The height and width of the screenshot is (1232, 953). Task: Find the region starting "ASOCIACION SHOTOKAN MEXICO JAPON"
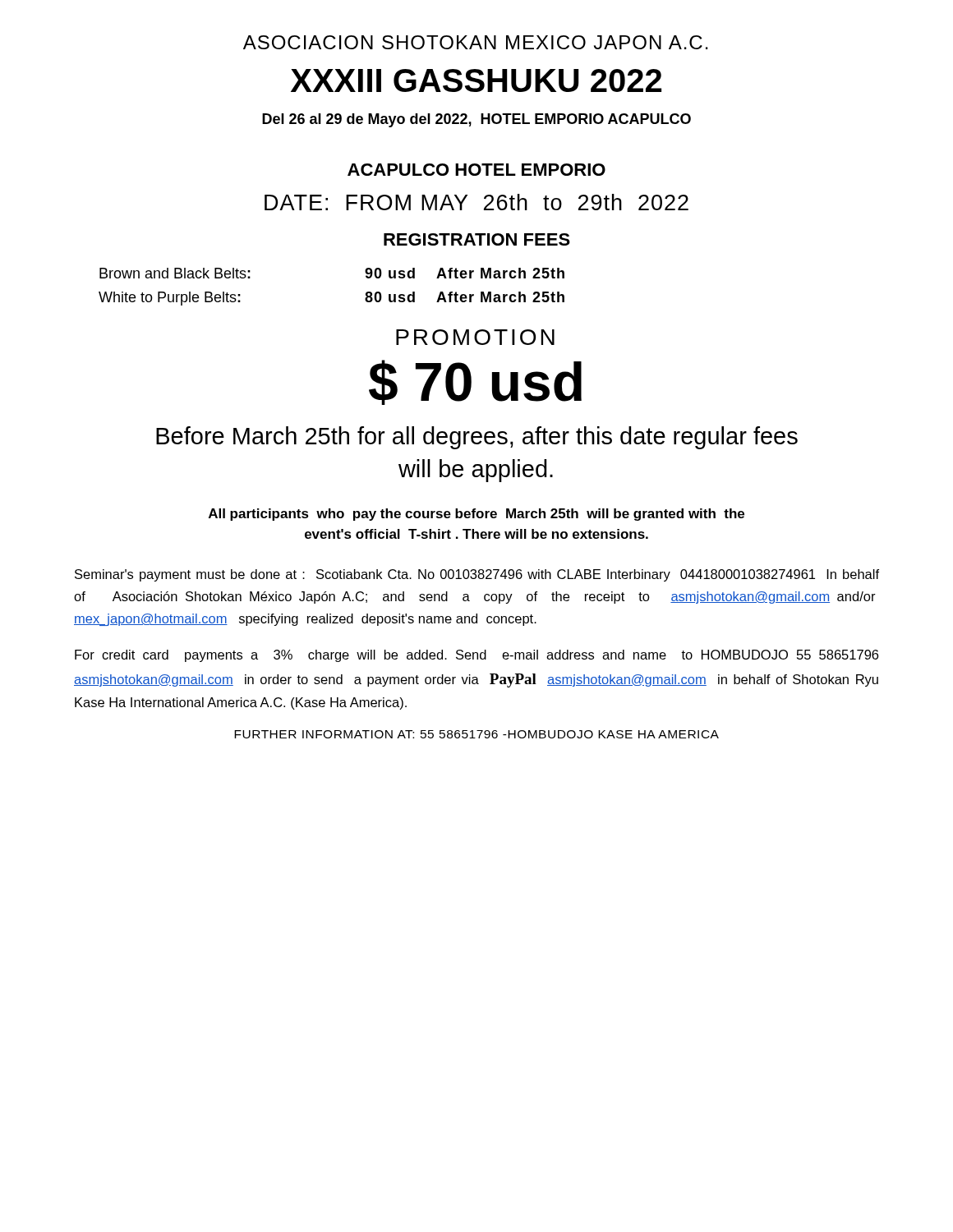pos(476,42)
